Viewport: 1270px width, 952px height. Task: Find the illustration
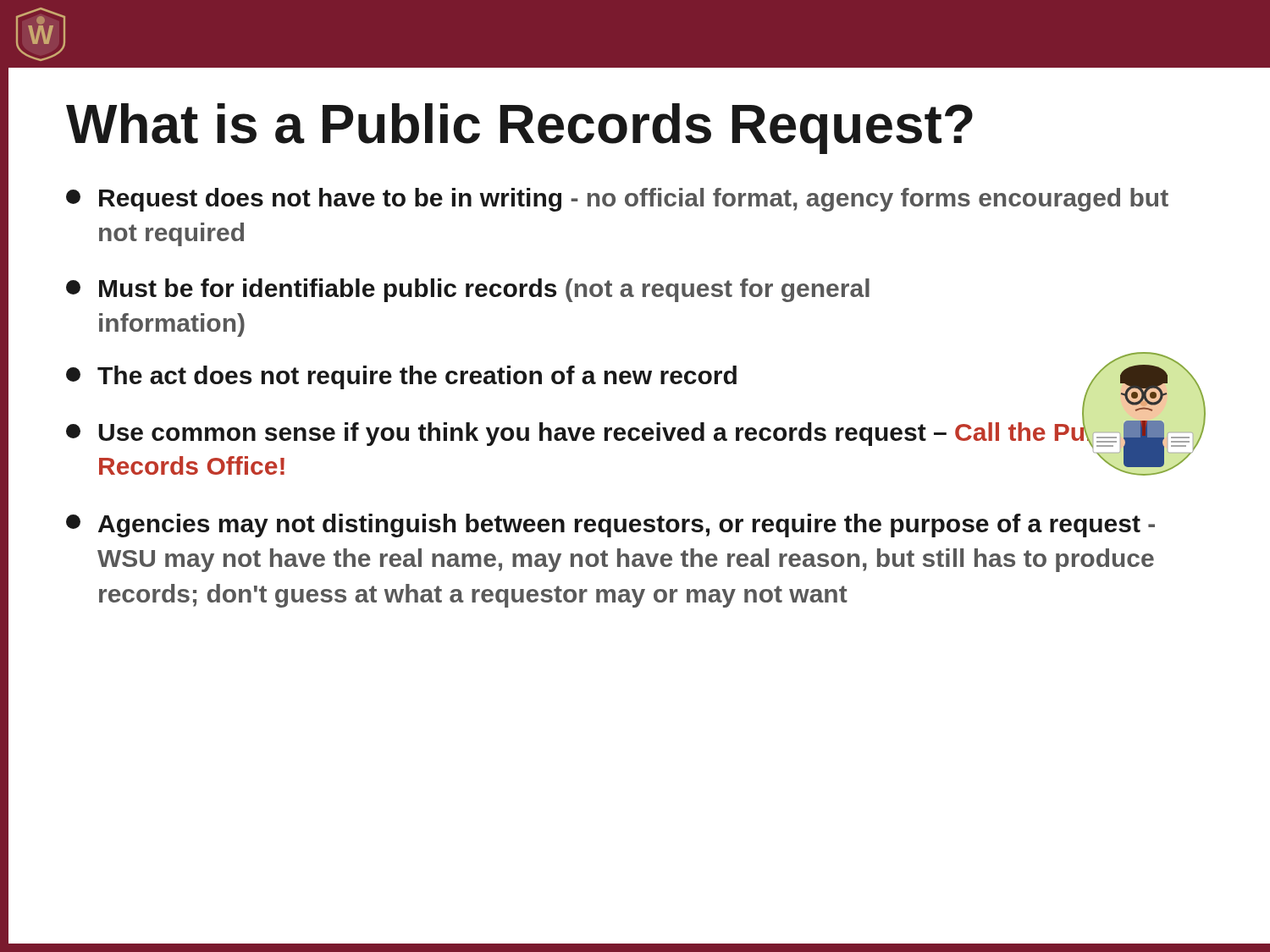(1144, 414)
